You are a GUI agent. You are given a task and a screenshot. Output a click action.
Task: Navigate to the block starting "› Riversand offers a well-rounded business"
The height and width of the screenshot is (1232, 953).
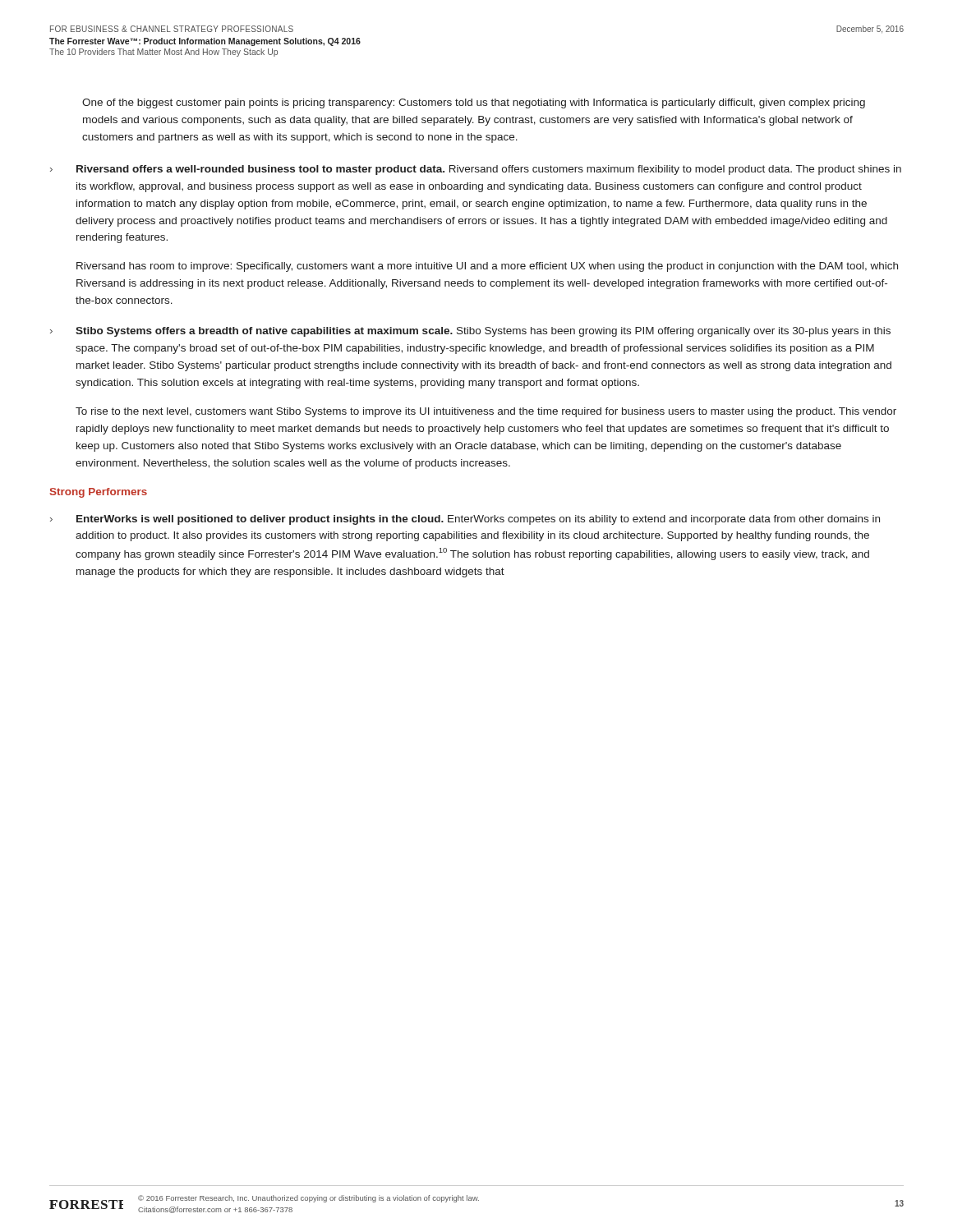coord(476,235)
